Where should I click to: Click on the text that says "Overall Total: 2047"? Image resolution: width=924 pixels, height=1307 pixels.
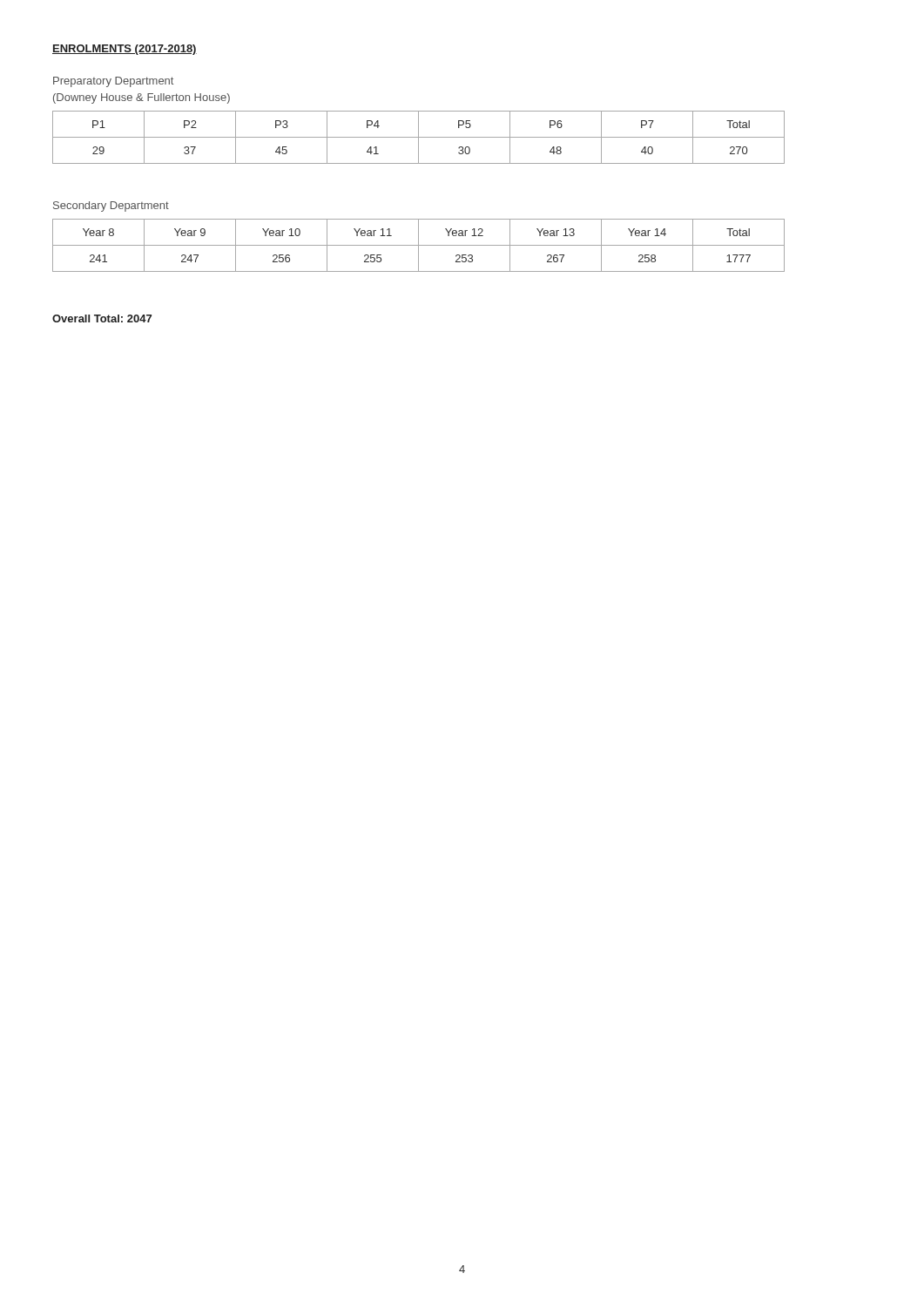(102, 319)
